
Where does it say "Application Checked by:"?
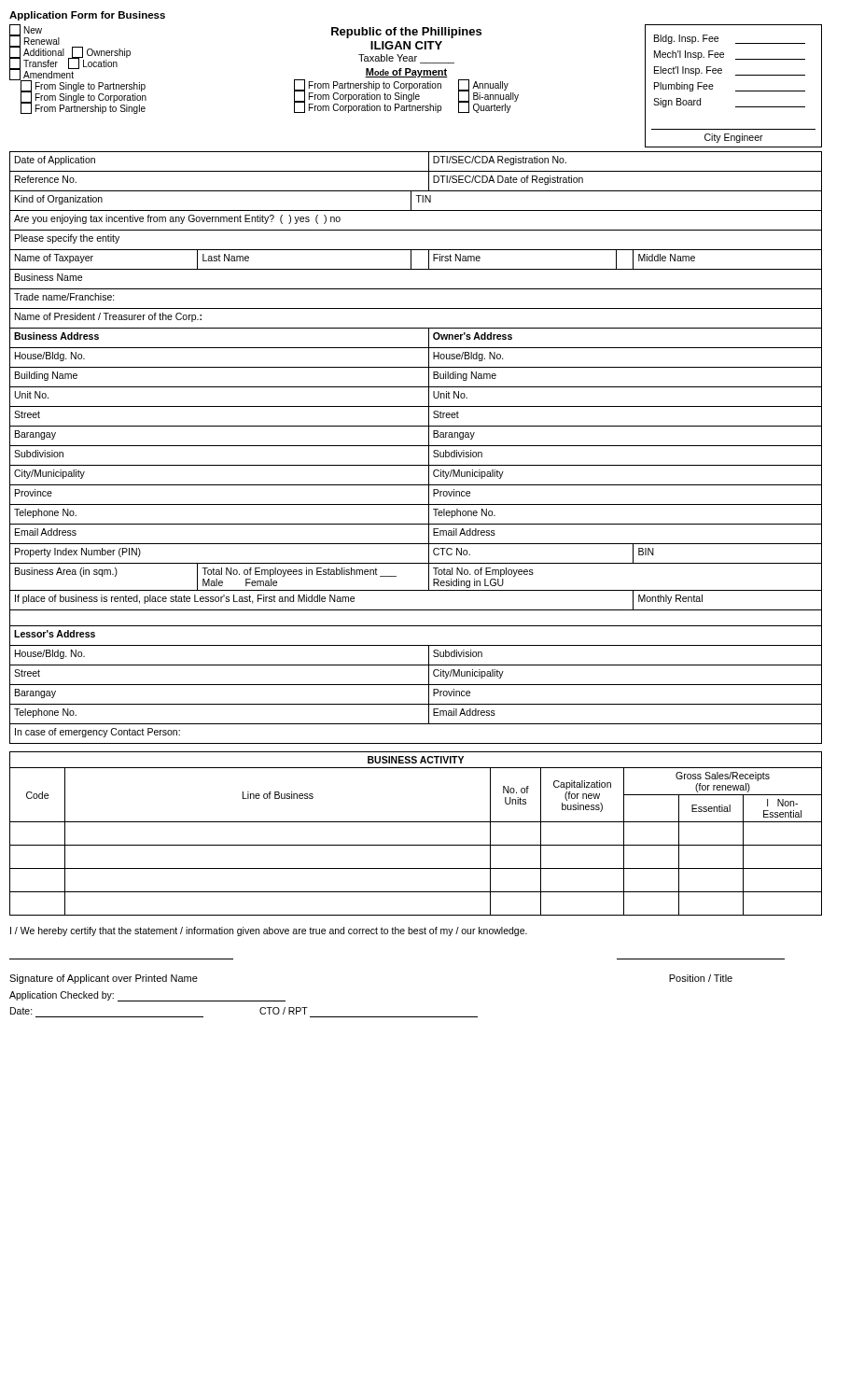click(147, 995)
